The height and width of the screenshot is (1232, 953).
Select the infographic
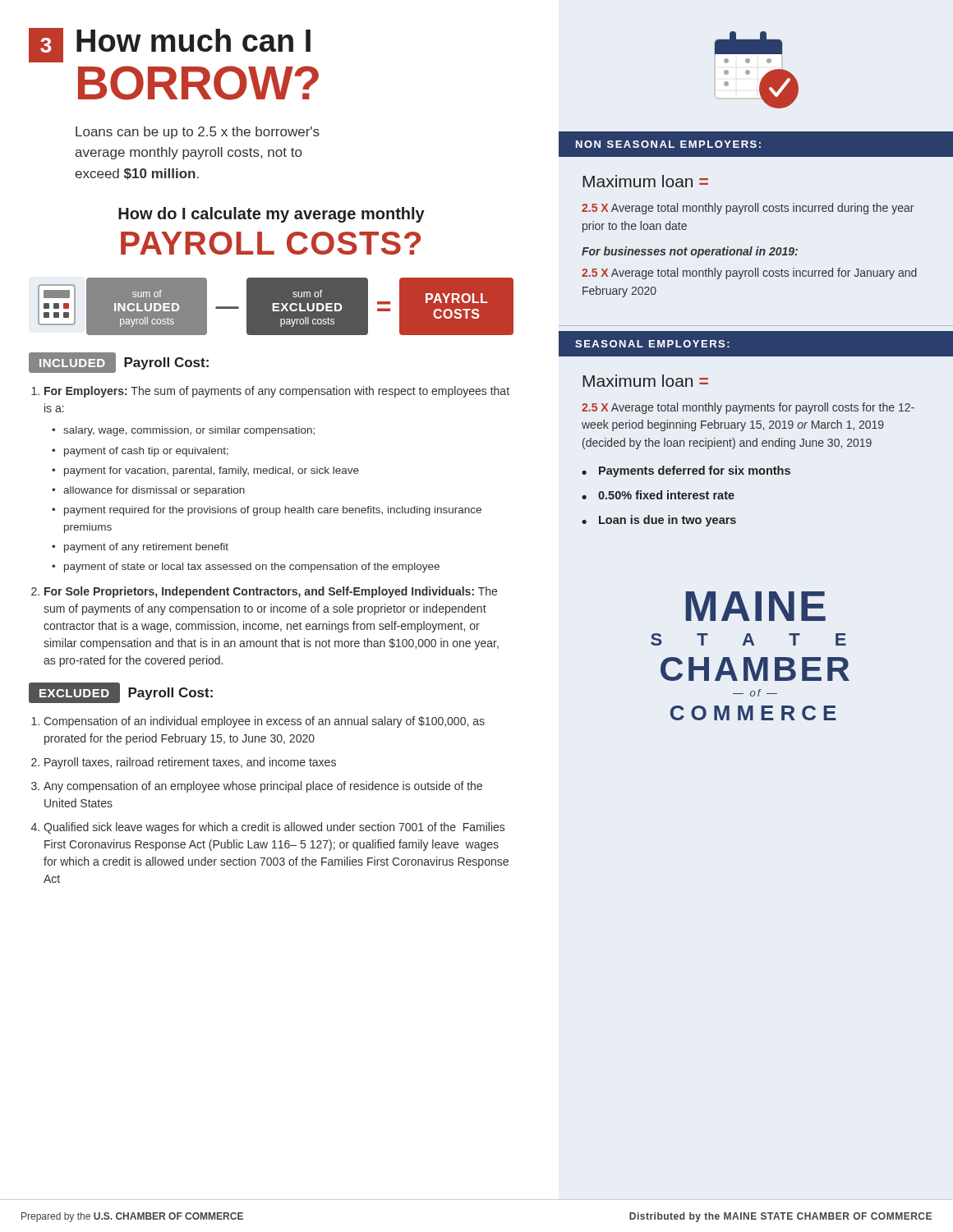(271, 307)
